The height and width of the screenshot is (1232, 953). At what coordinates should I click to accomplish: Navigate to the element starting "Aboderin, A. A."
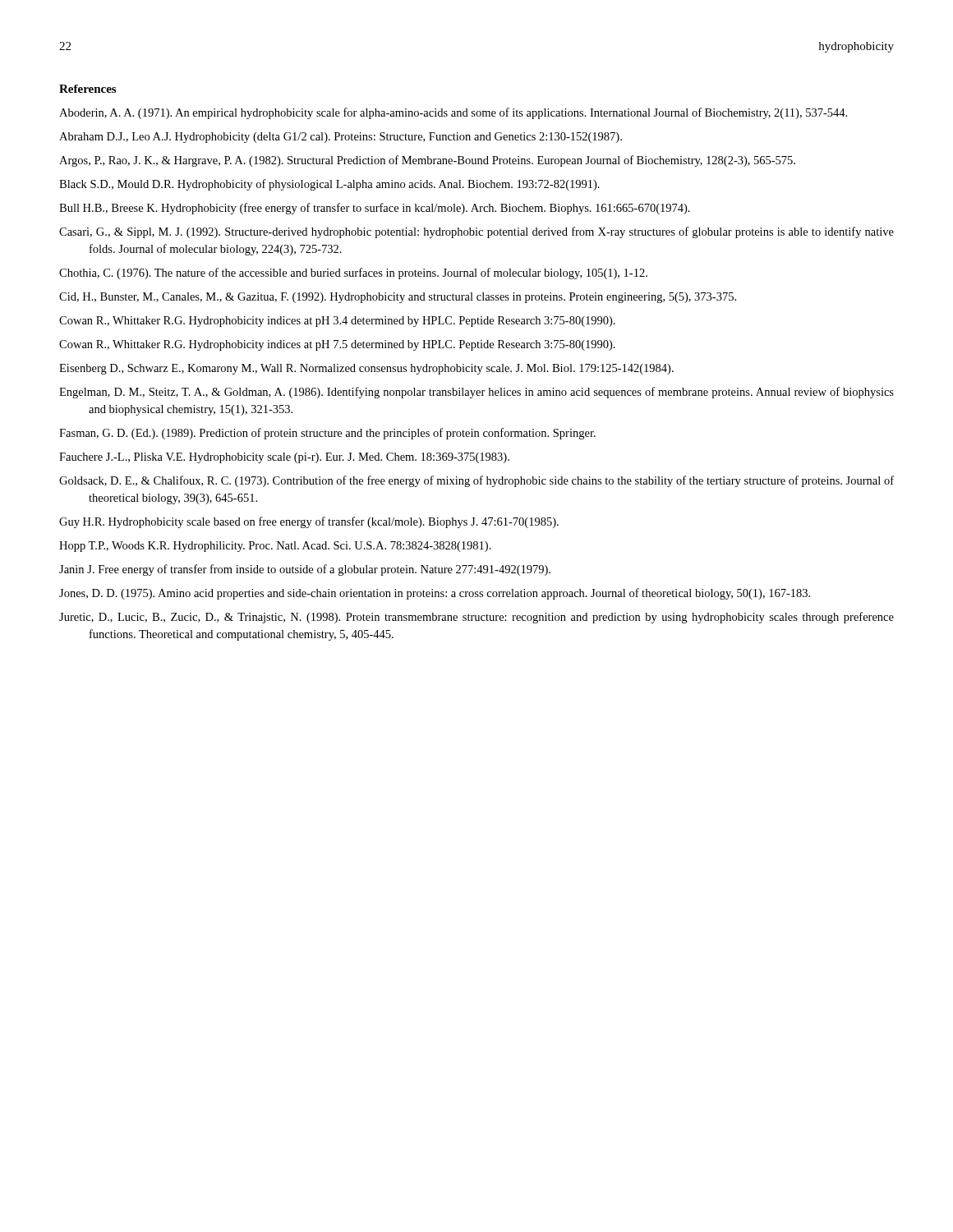pyautogui.click(x=454, y=113)
